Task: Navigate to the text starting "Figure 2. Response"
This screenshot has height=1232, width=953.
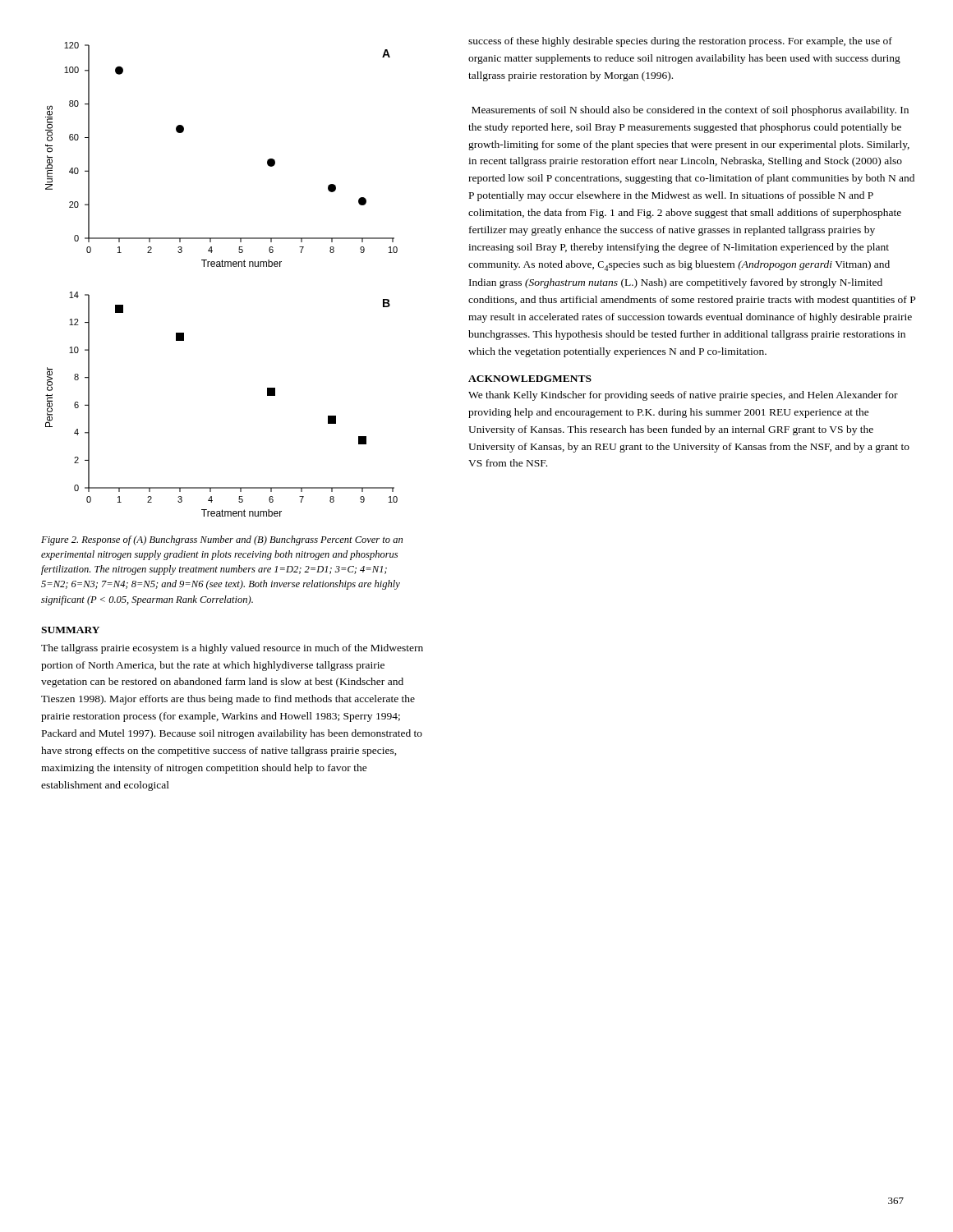Action: pyautogui.click(x=222, y=569)
